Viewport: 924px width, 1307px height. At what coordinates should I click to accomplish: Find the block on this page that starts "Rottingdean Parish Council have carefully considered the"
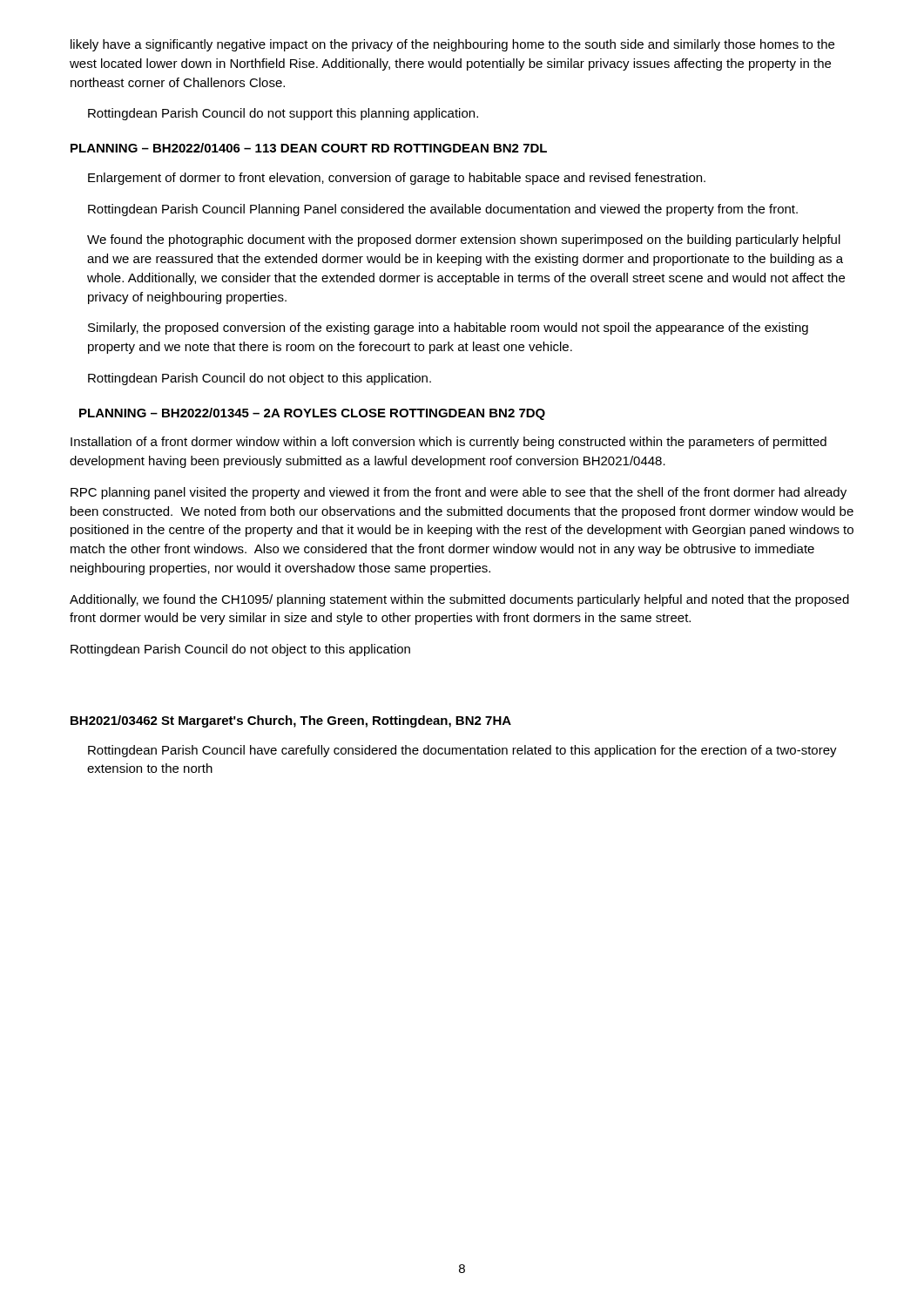click(x=471, y=759)
